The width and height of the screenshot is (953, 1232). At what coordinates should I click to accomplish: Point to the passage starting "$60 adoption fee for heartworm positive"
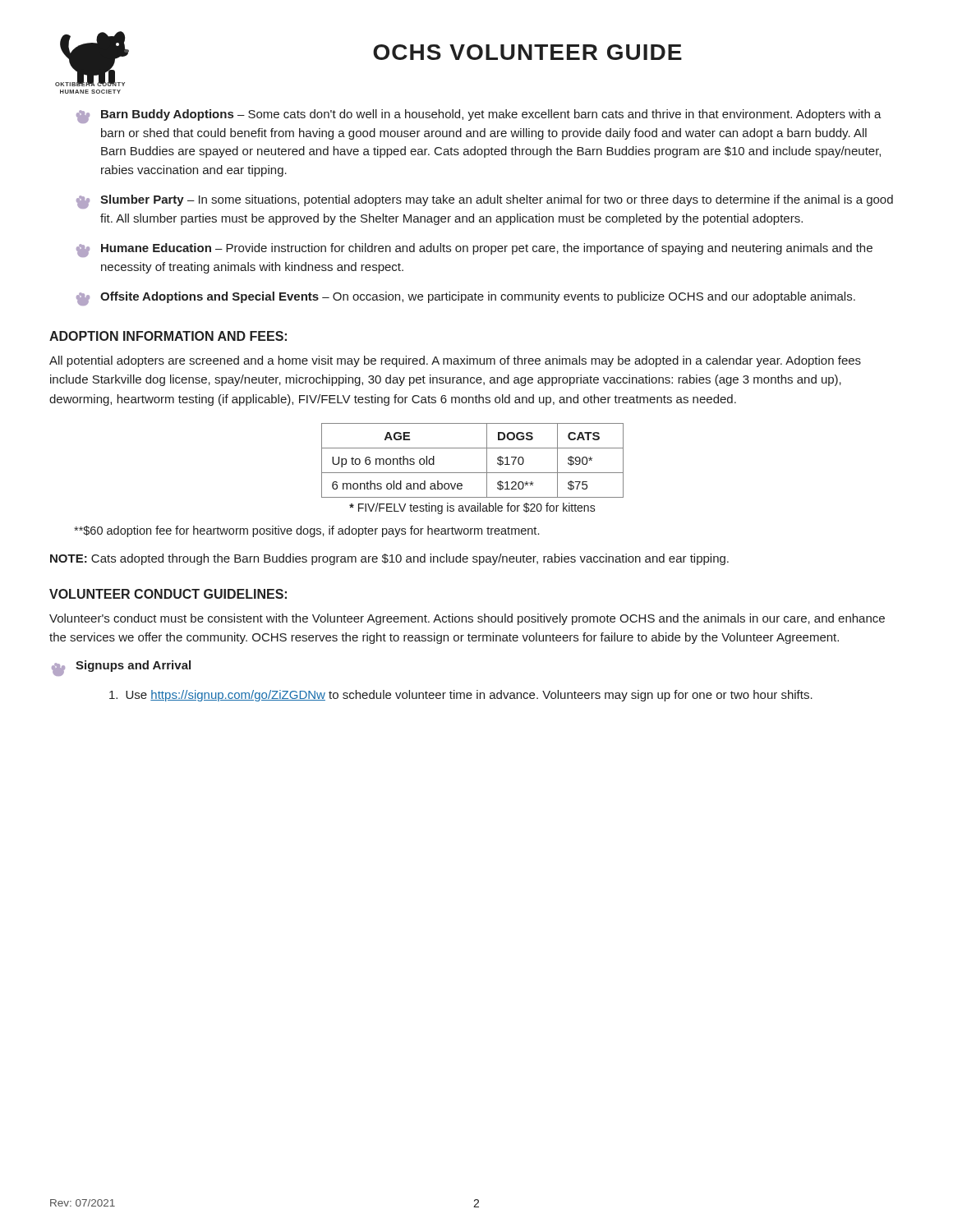pos(307,530)
